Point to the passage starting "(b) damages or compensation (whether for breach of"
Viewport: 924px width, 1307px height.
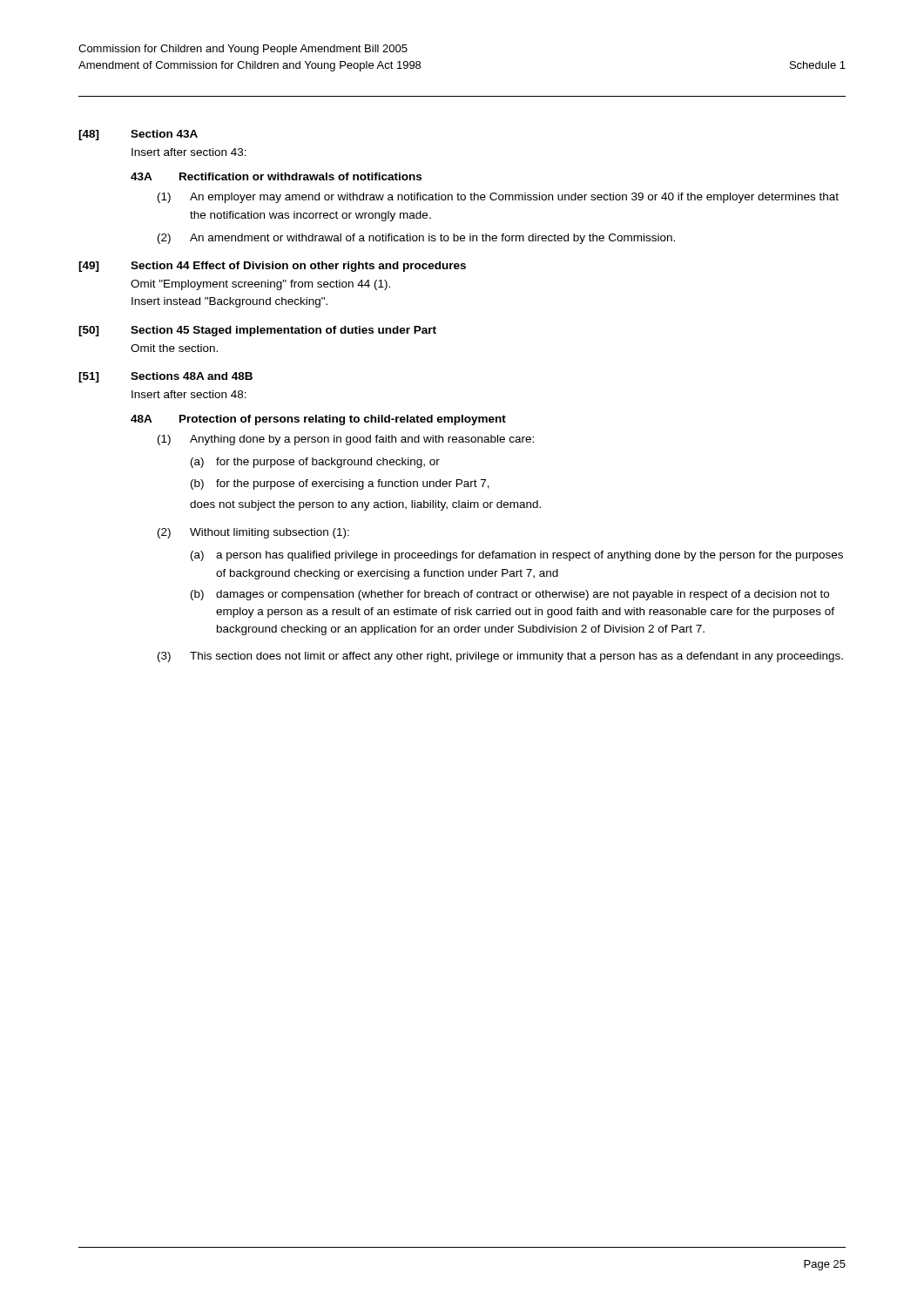518,612
